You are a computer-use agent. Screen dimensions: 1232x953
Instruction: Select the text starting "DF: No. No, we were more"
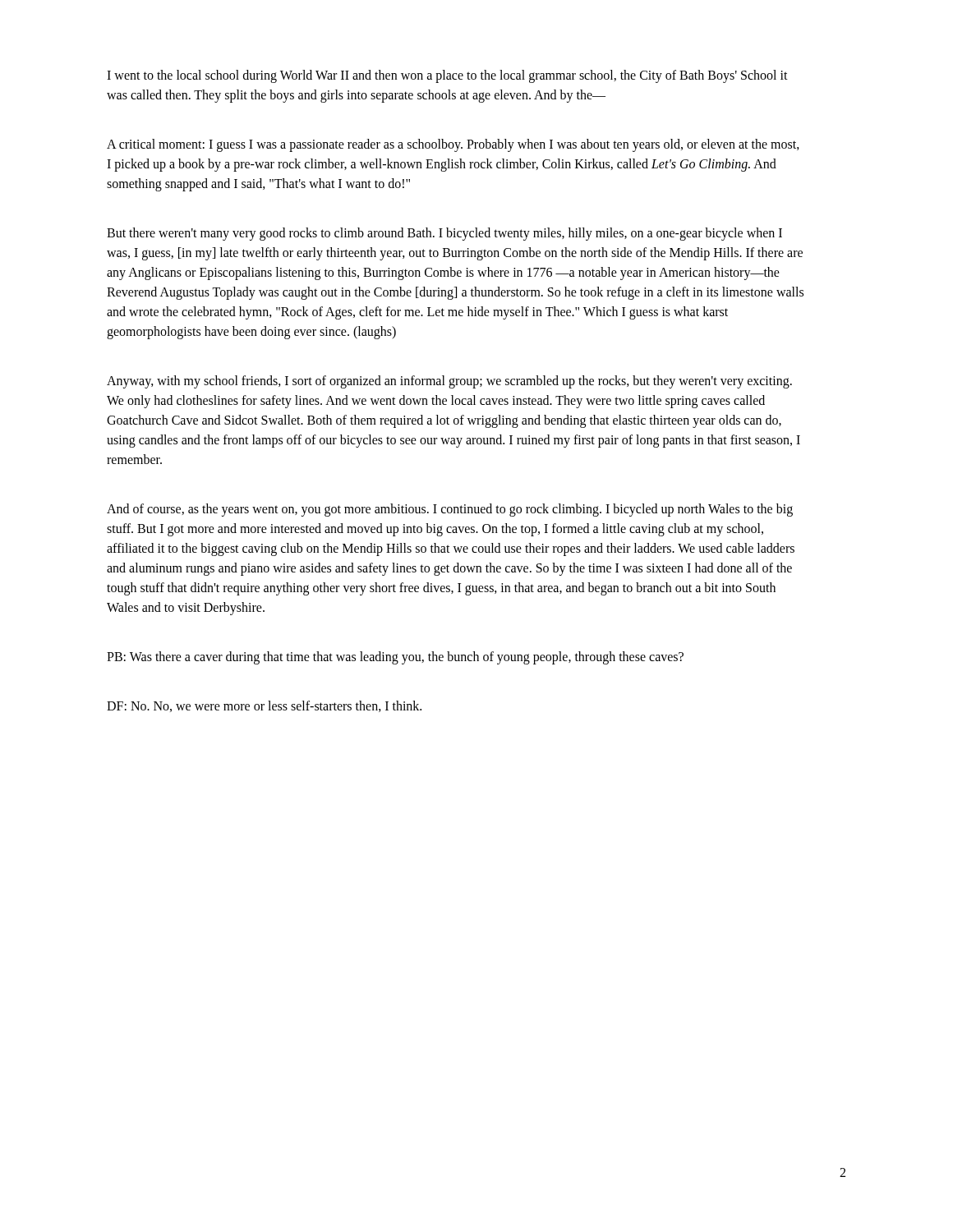click(265, 706)
